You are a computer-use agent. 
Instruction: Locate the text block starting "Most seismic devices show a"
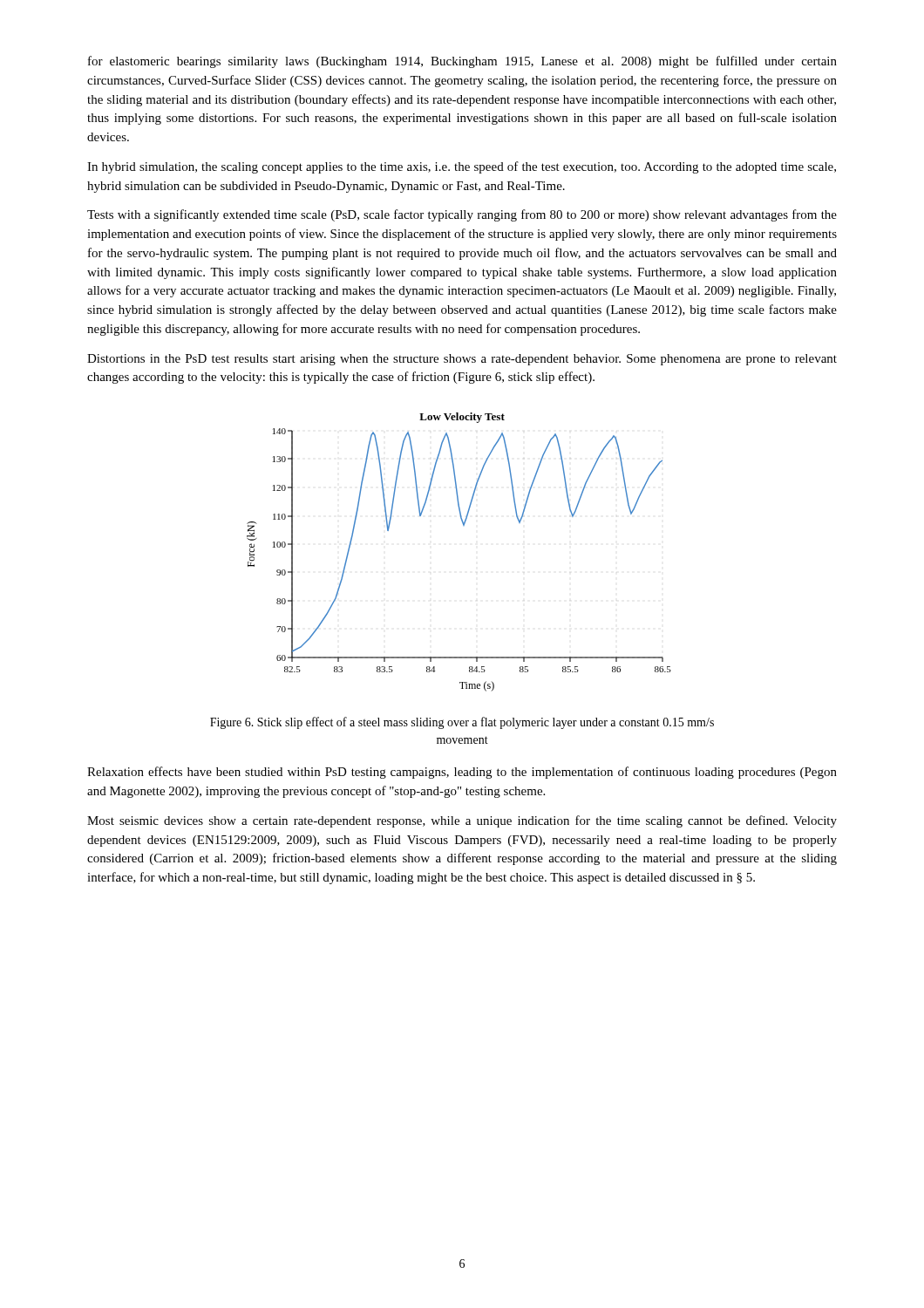462,850
